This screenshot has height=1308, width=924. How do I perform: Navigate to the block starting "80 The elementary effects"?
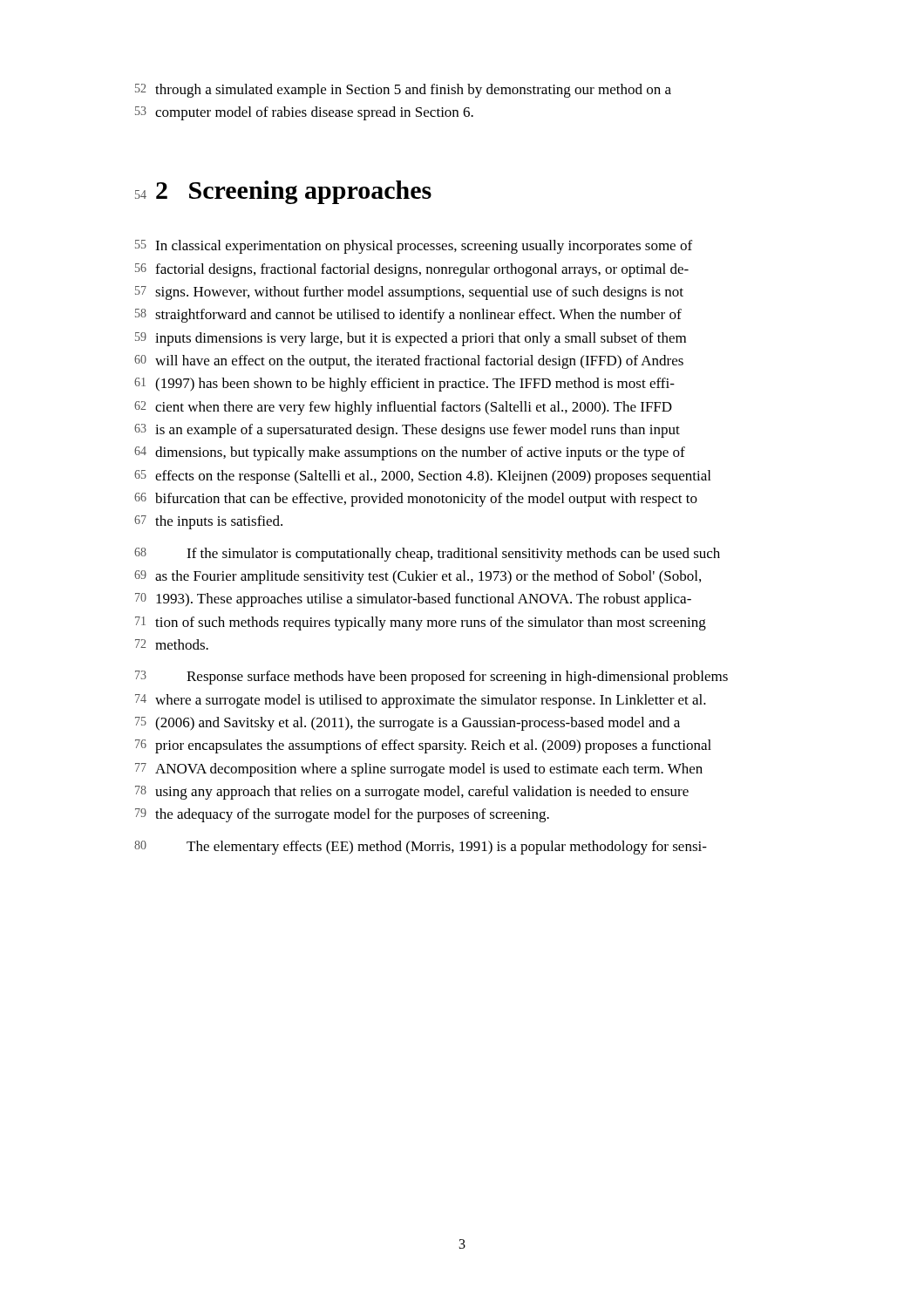tap(462, 847)
